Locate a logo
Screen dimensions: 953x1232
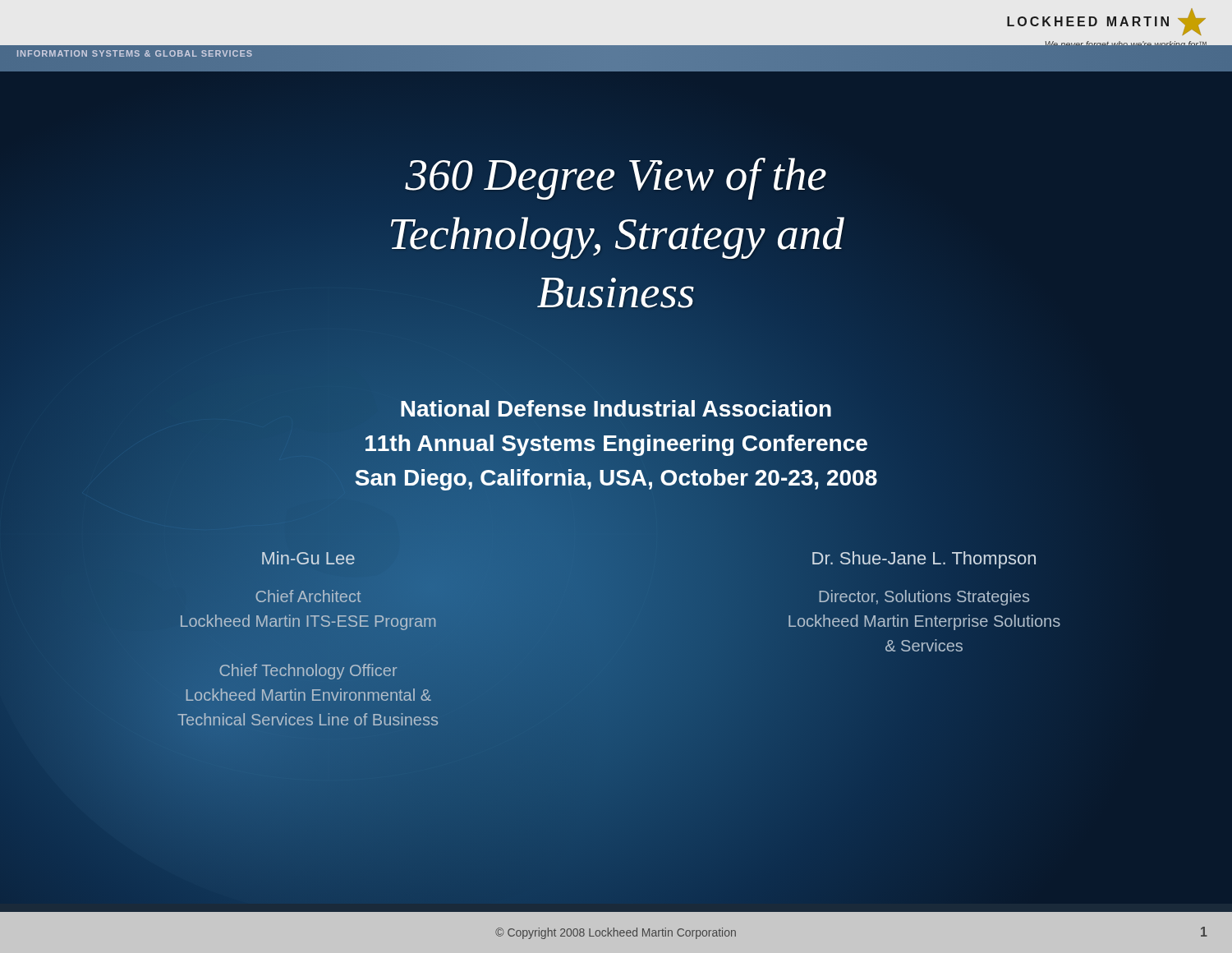click(1107, 28)
